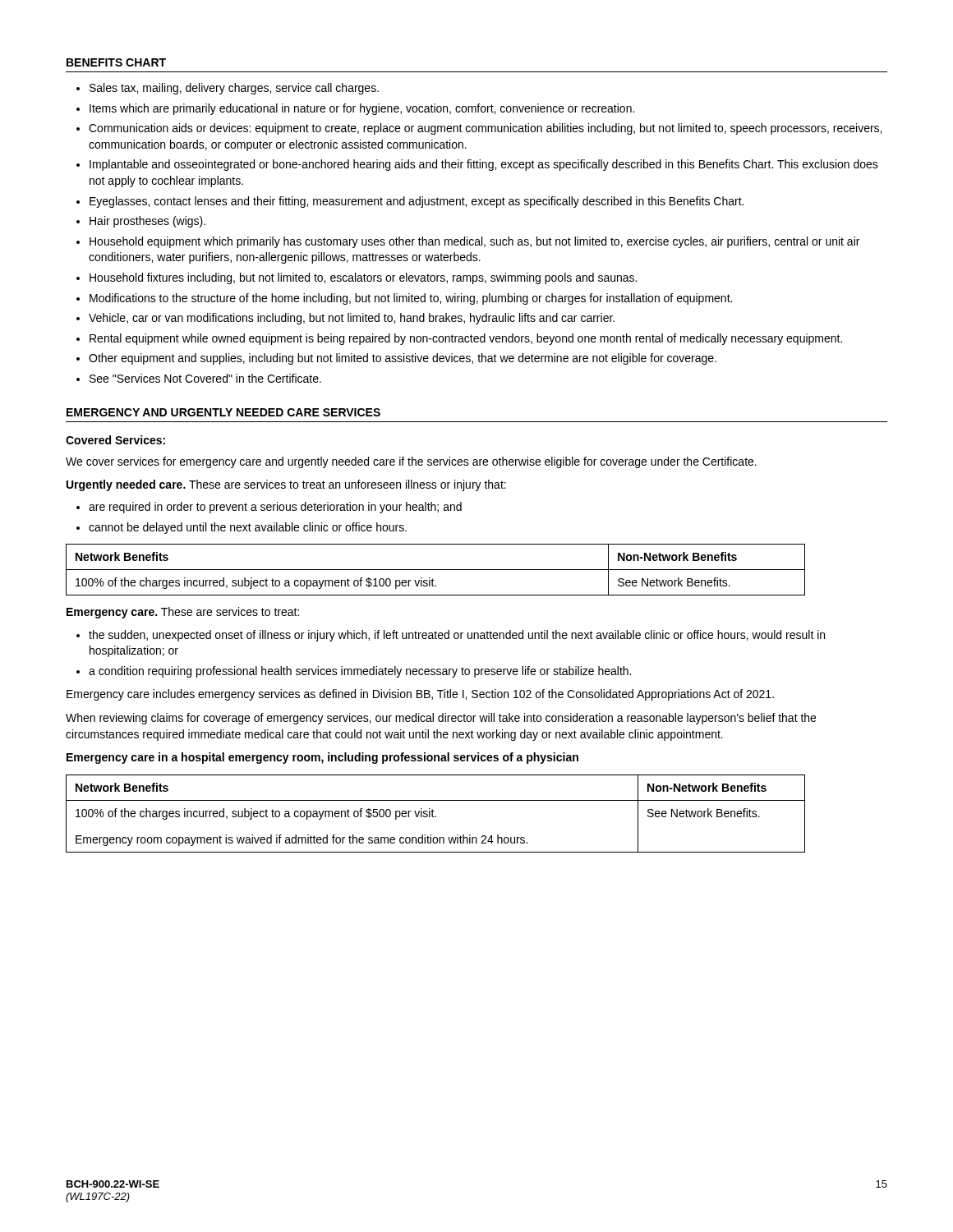Navigate to the text starting "Sales tax, mailing, delivery"
The width and height of the screenshot is (953, 1232).
coord(234,88)
